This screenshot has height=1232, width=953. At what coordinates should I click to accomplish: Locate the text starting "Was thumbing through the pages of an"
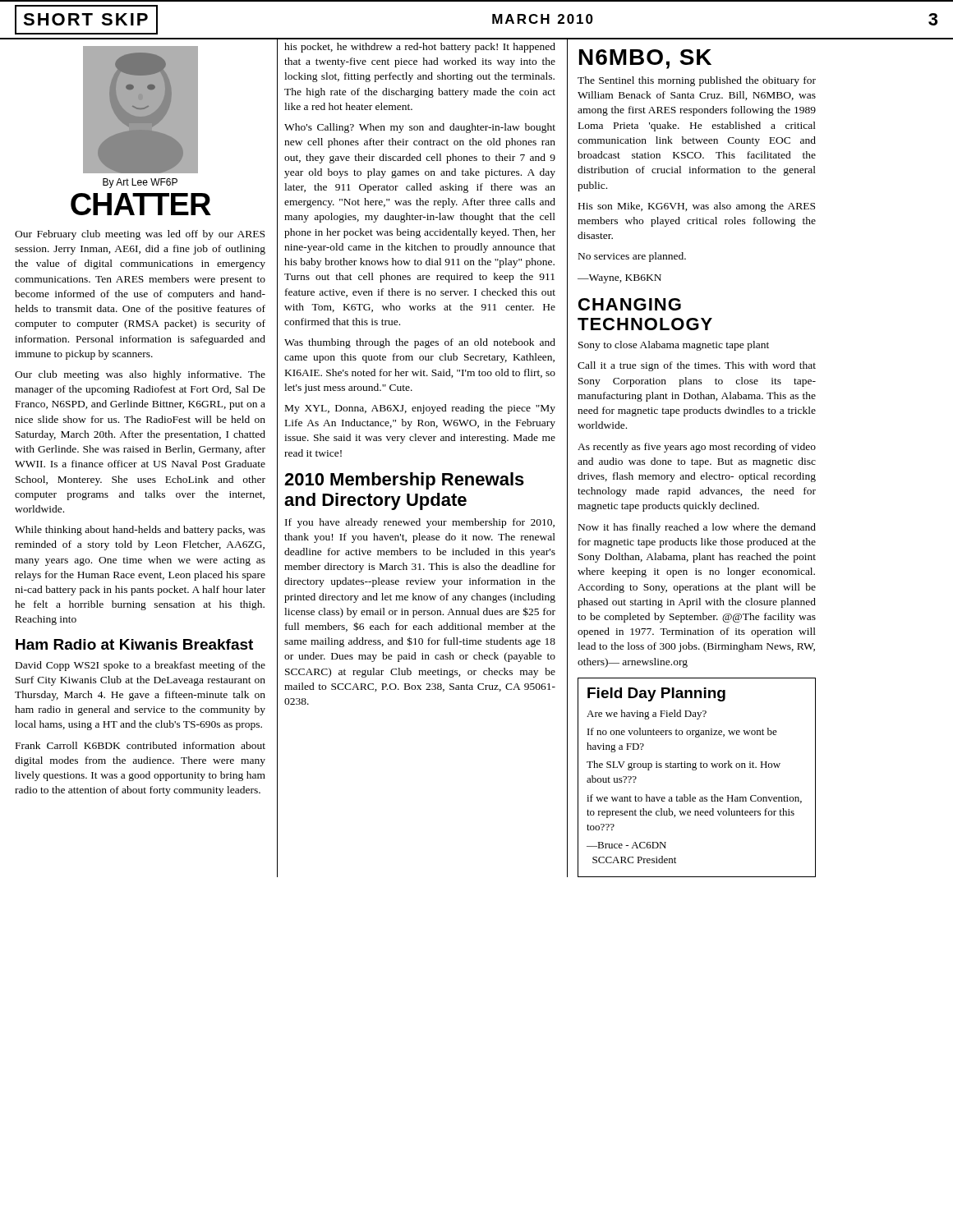coord(420,365)
